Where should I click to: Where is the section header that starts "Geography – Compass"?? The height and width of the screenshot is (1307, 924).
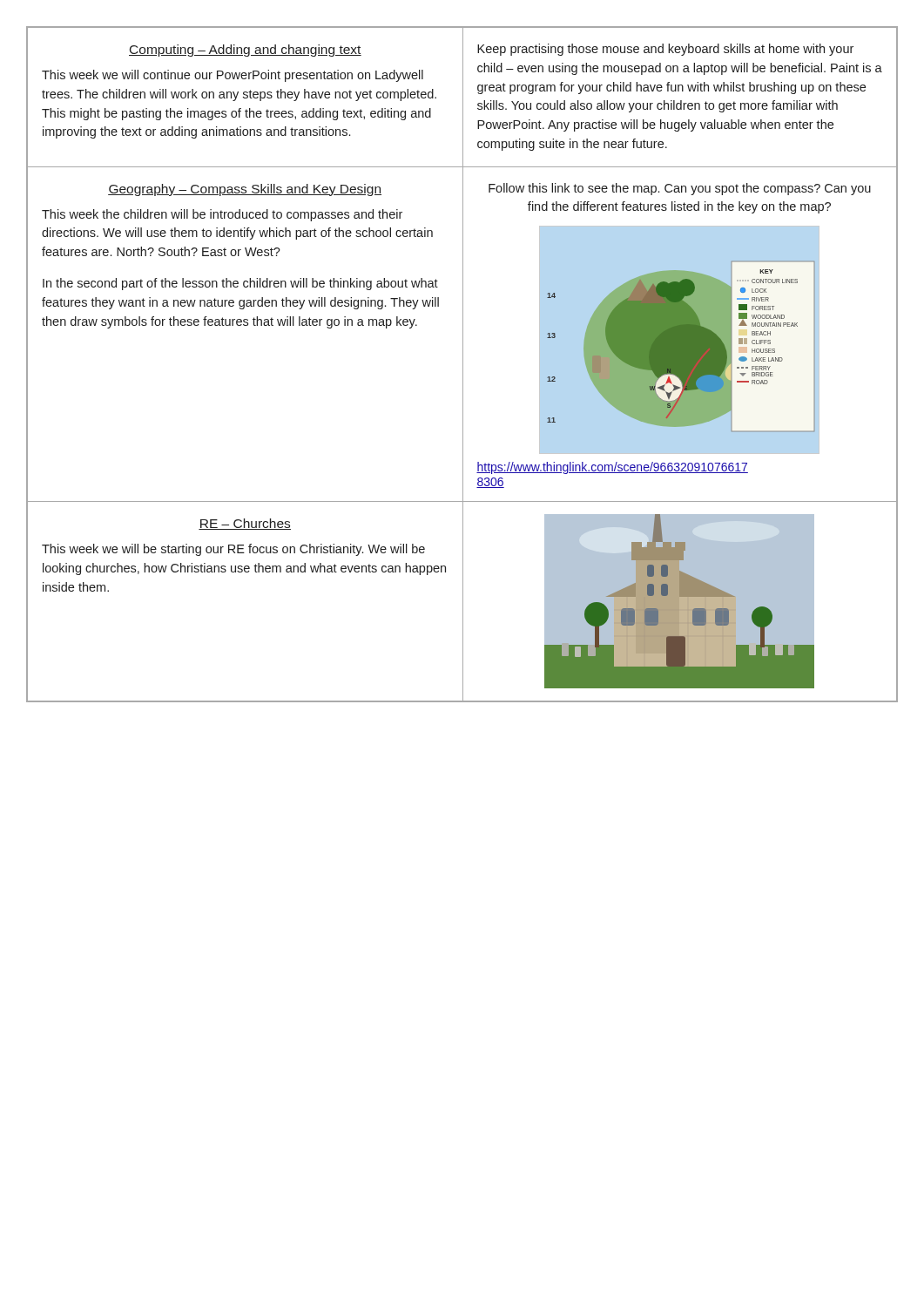coord(245,256)
